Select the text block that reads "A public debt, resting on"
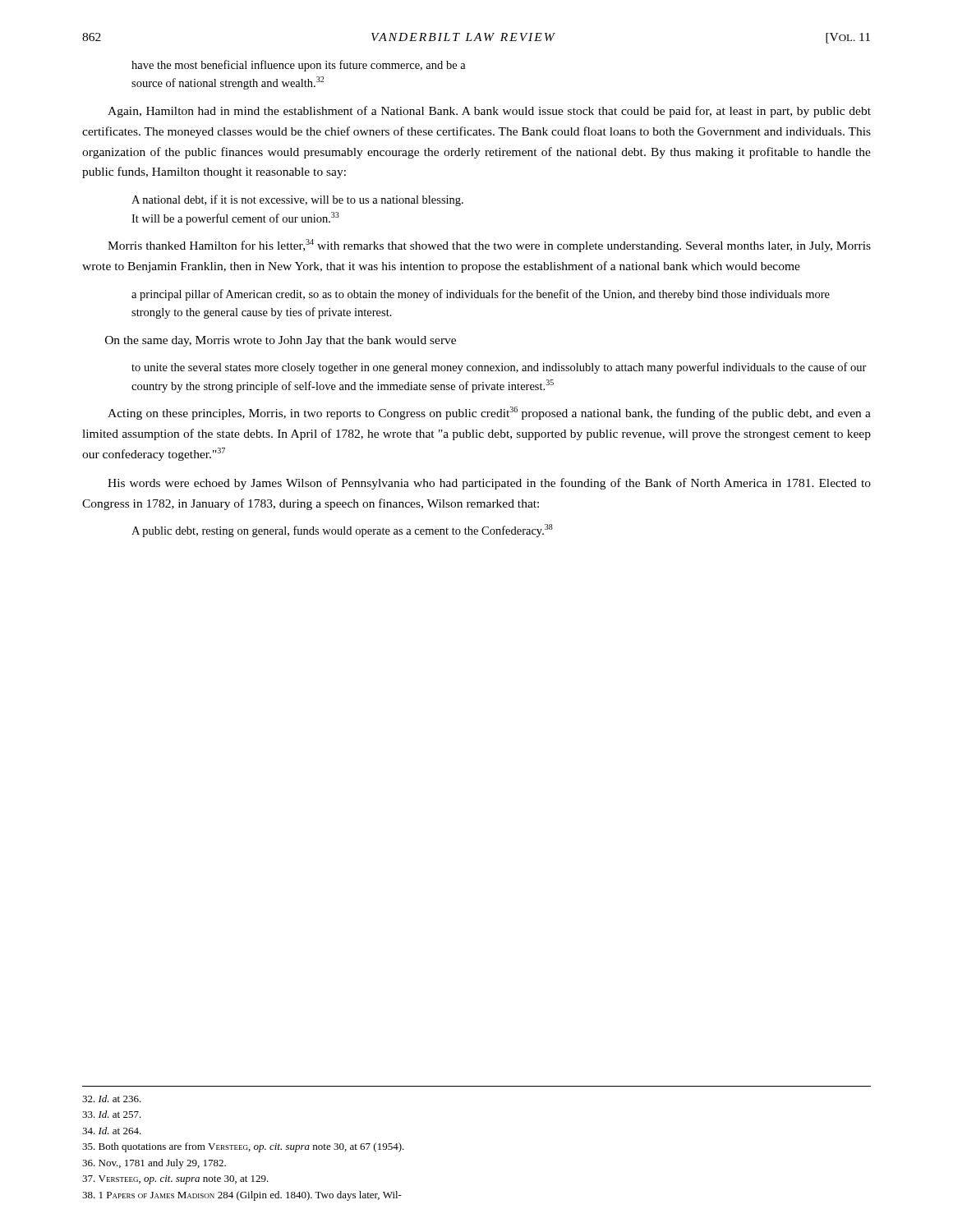This screenshot has height=1232, width=953. pos(501,531)
